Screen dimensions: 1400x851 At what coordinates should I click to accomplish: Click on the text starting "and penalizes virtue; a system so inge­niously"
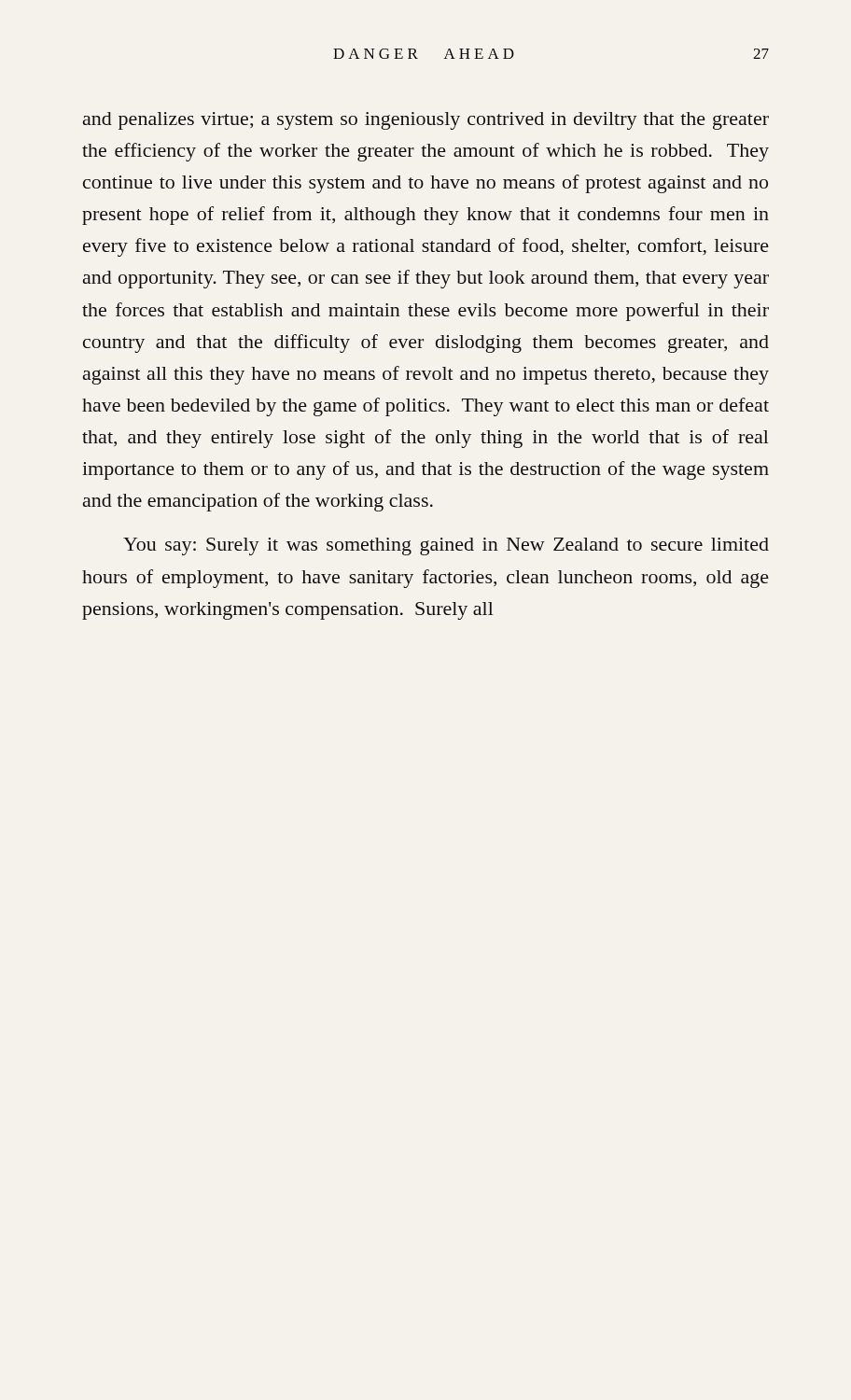pyautogui.click(x=426, y=309)
